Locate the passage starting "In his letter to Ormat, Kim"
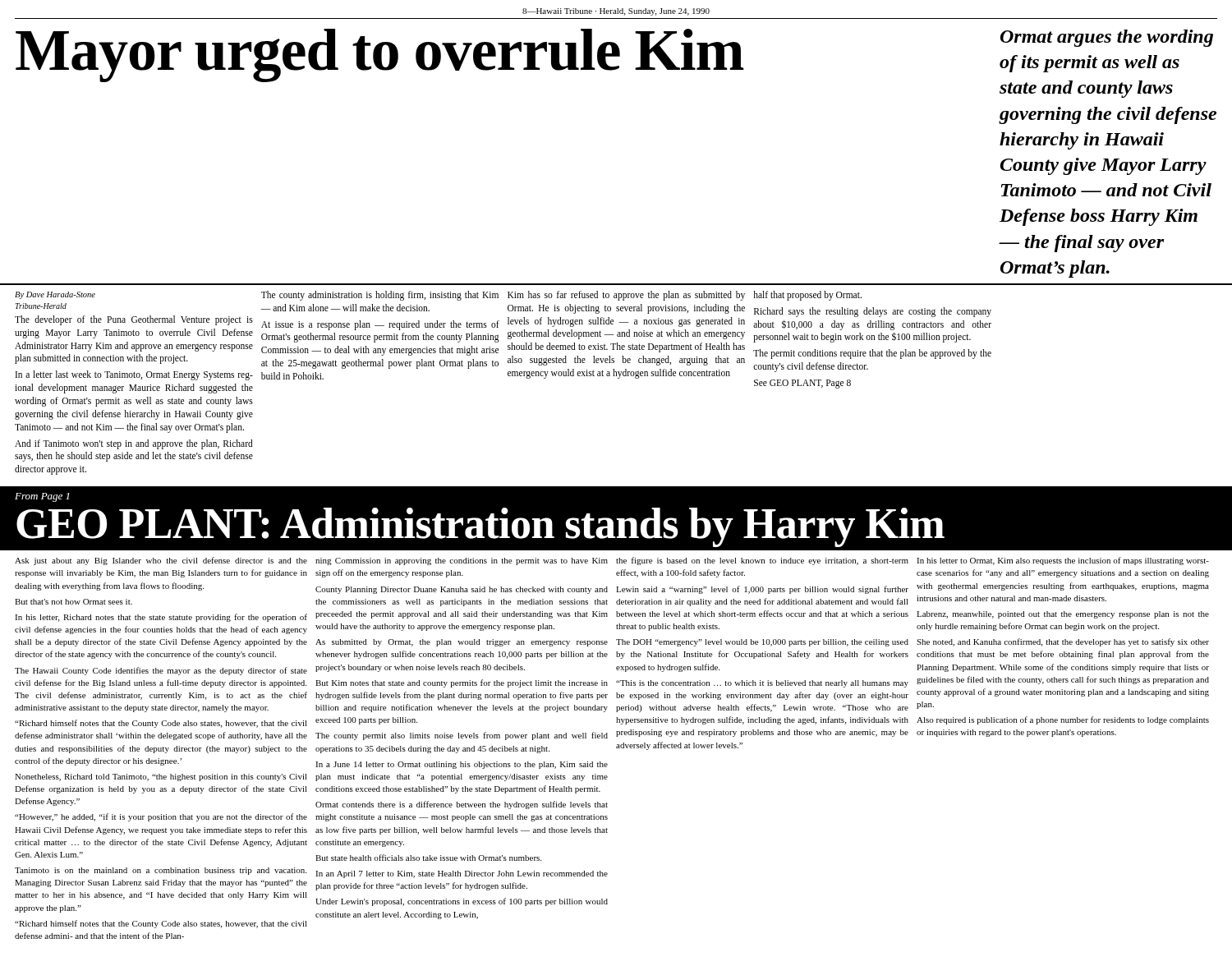Screen dimensions: 966x1232 [x=1063, y=647]
